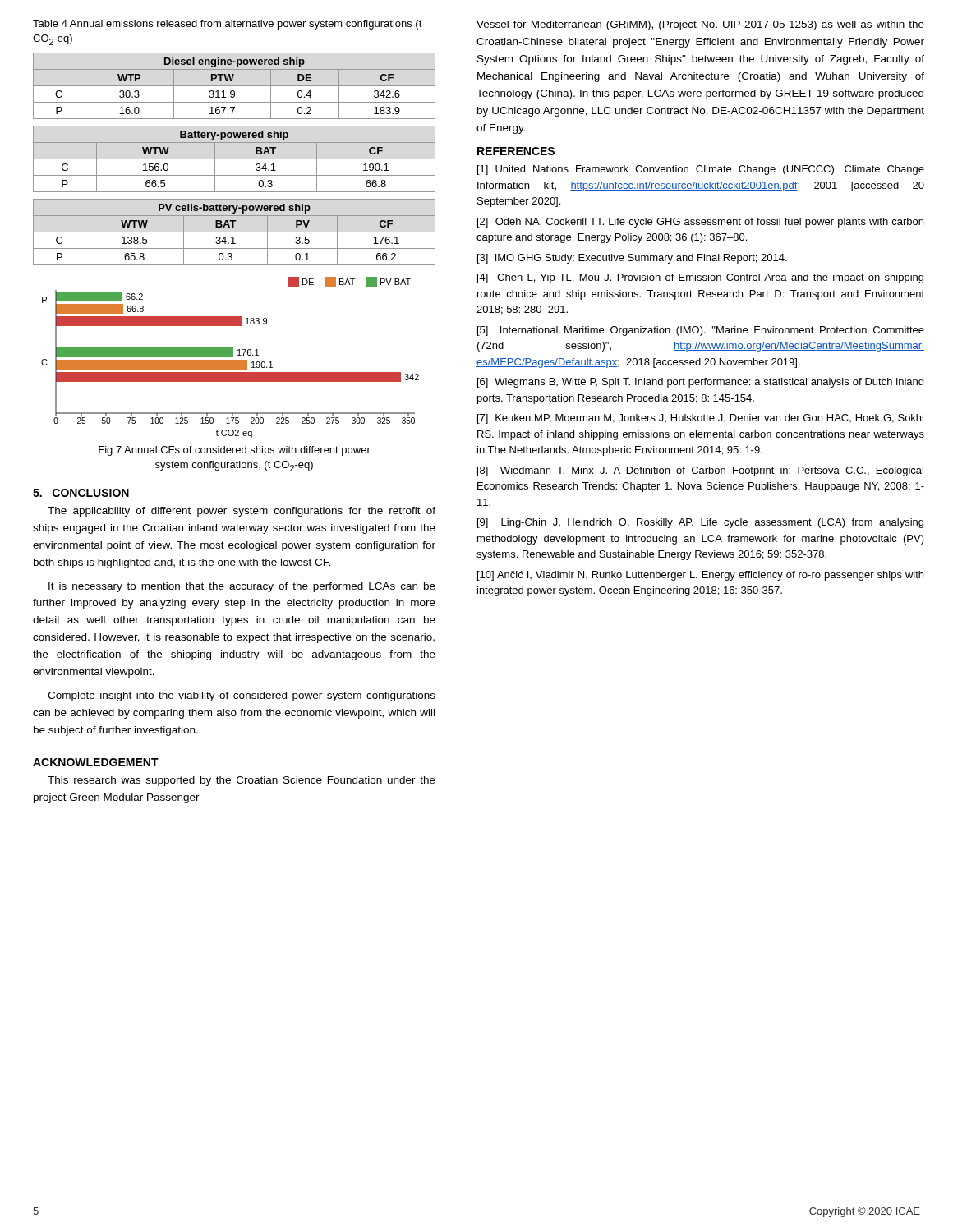Image resolution: width=953 pixels, height=1232 pixels.
Task: Point to "5. CONCLUSION"
Action: tap(81, 493)
